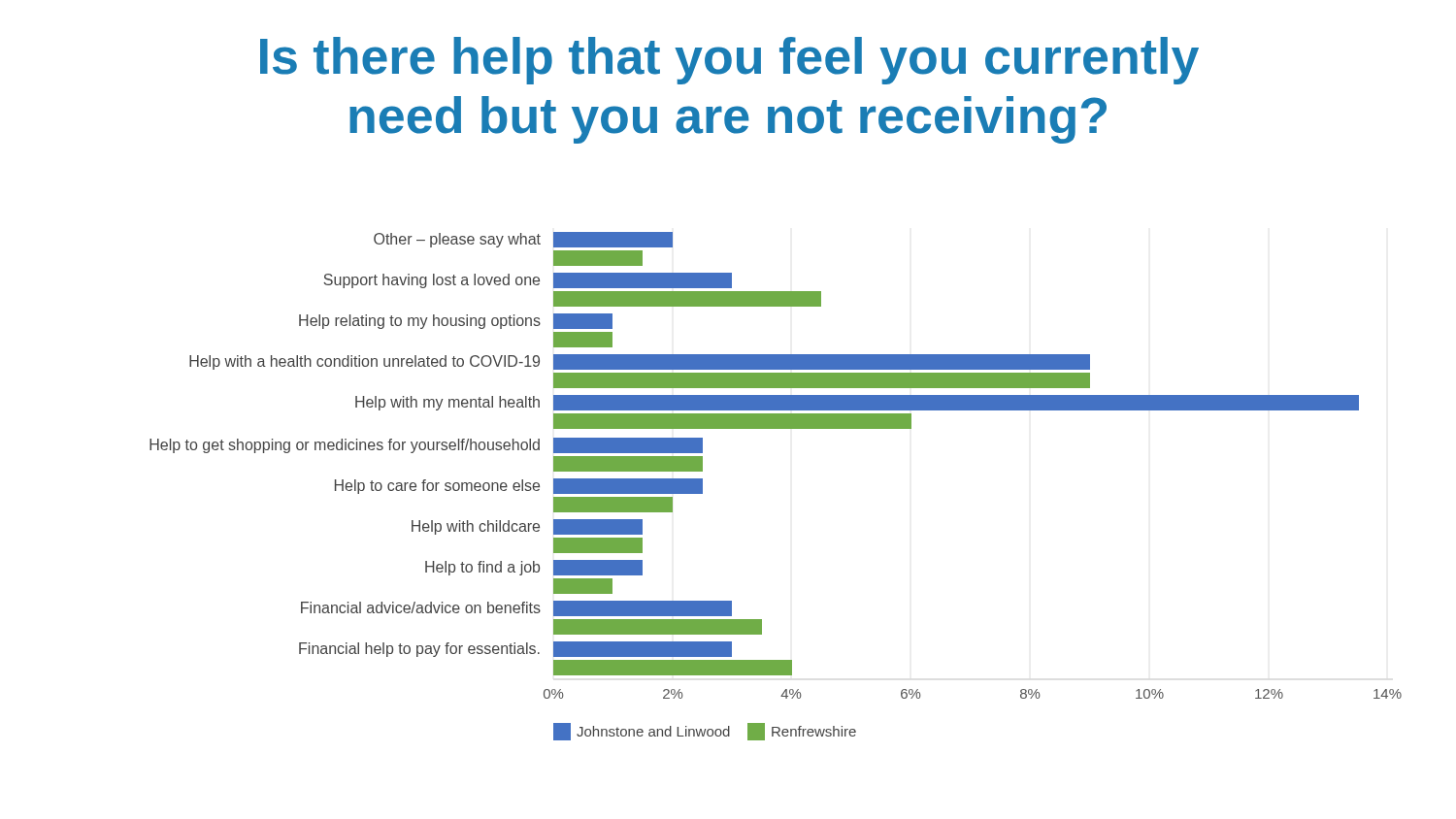Screen dimensions: 819x1456
Task: Where is the title that starts "Is there help that you feel"?
Action: point(728,86)
